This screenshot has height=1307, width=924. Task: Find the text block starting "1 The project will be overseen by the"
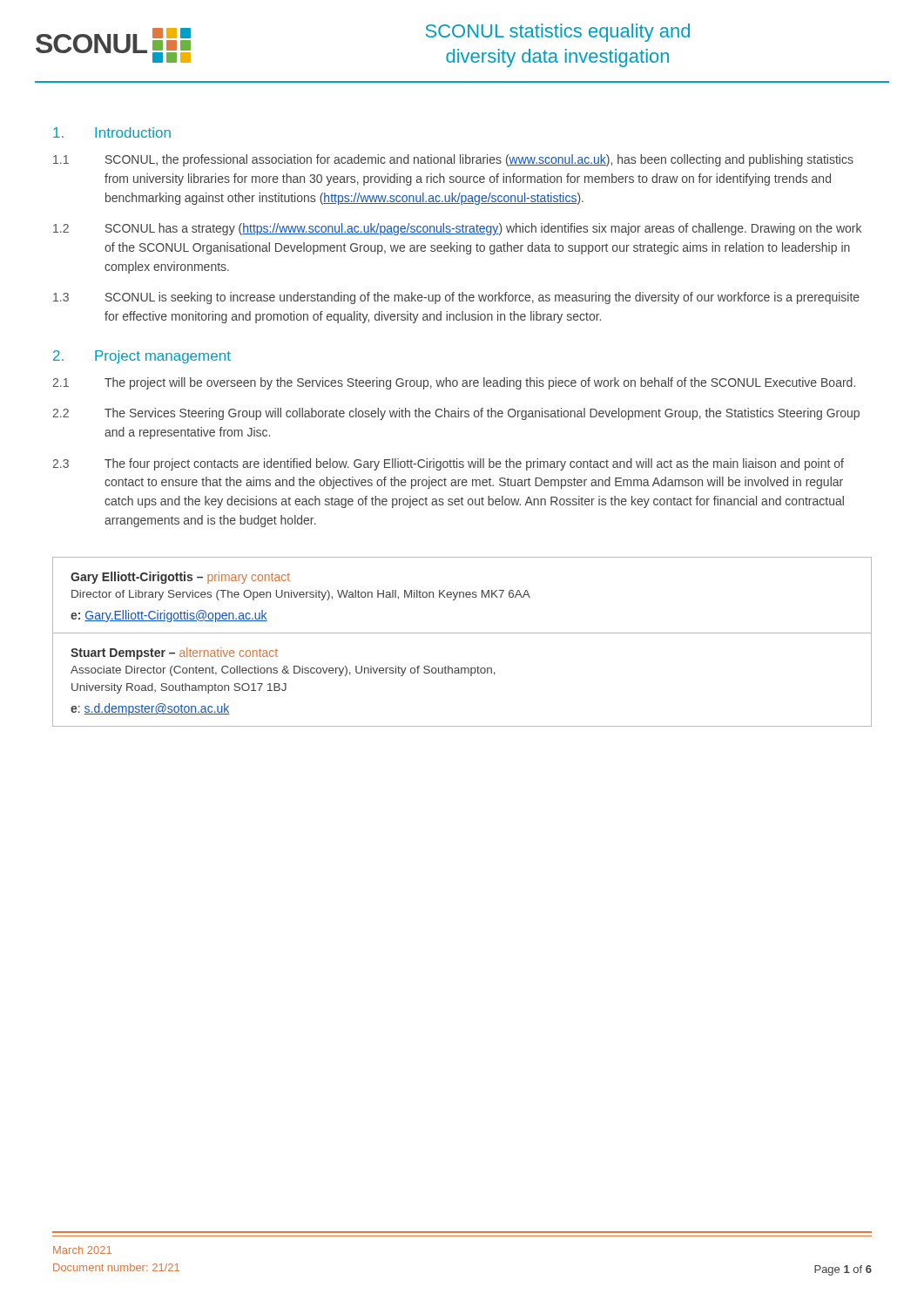(x=462, y=383)
